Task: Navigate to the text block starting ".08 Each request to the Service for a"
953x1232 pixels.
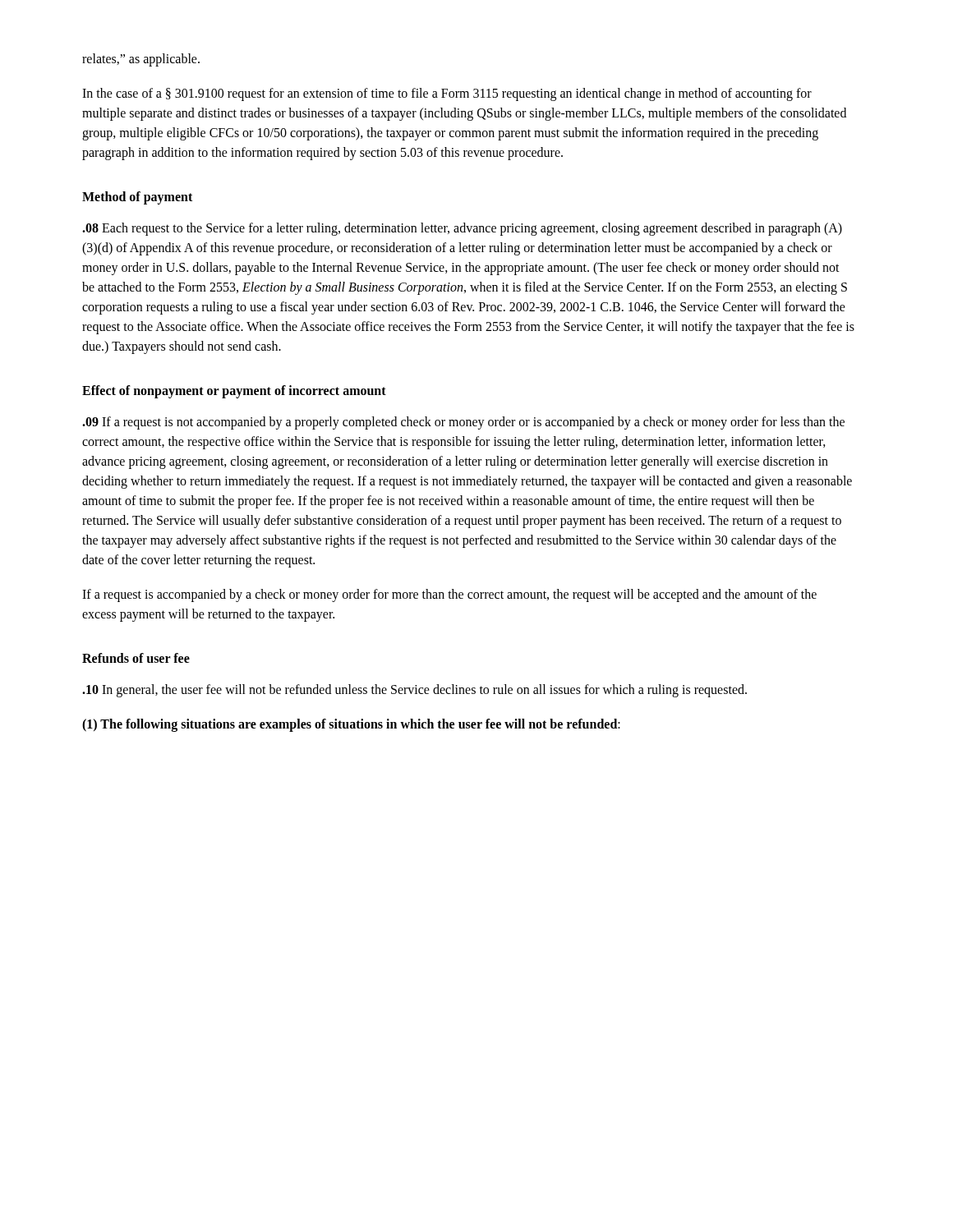Action: click(468, 287)
